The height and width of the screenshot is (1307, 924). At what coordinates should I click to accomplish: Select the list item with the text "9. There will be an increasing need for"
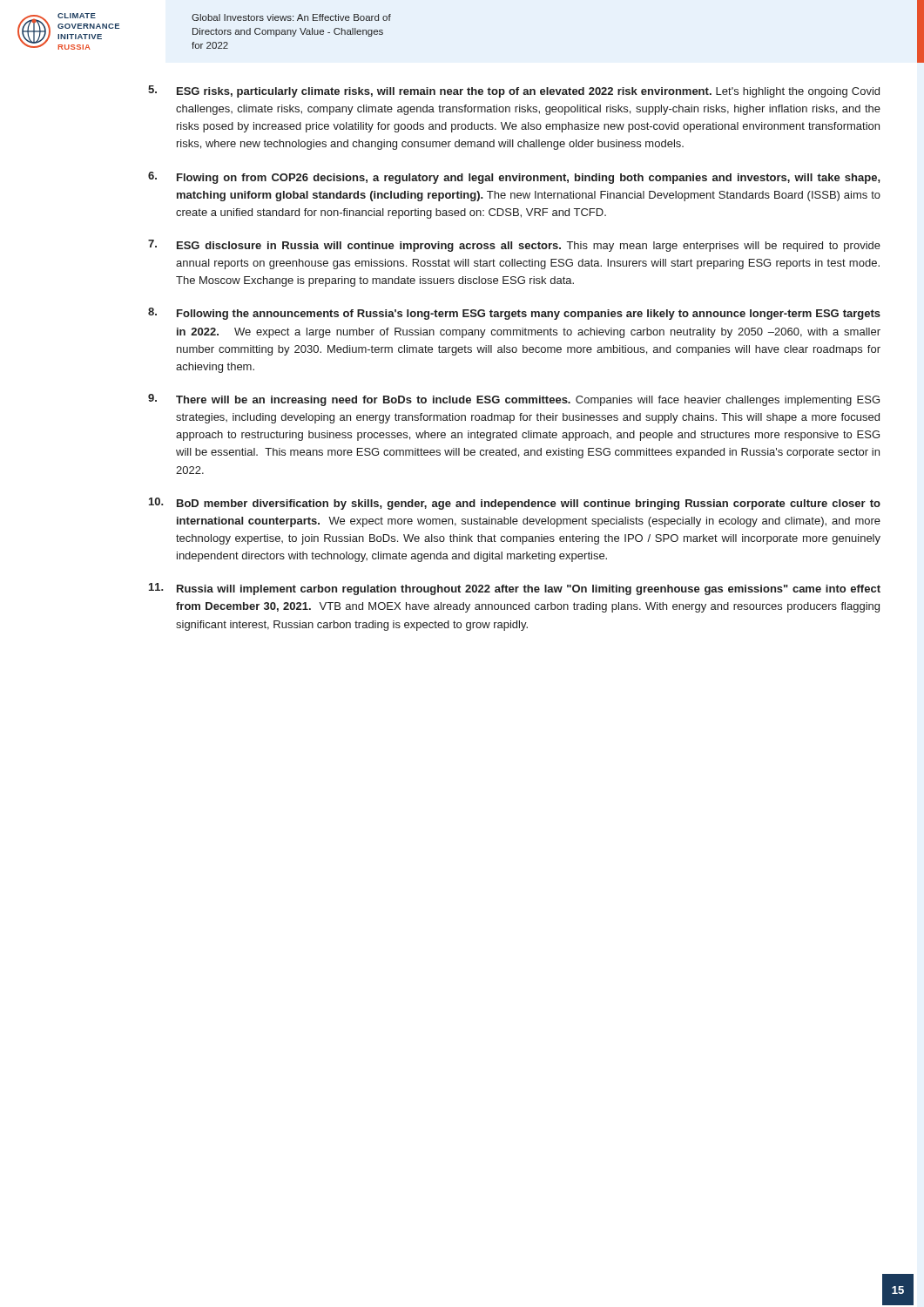click(514, 435)
